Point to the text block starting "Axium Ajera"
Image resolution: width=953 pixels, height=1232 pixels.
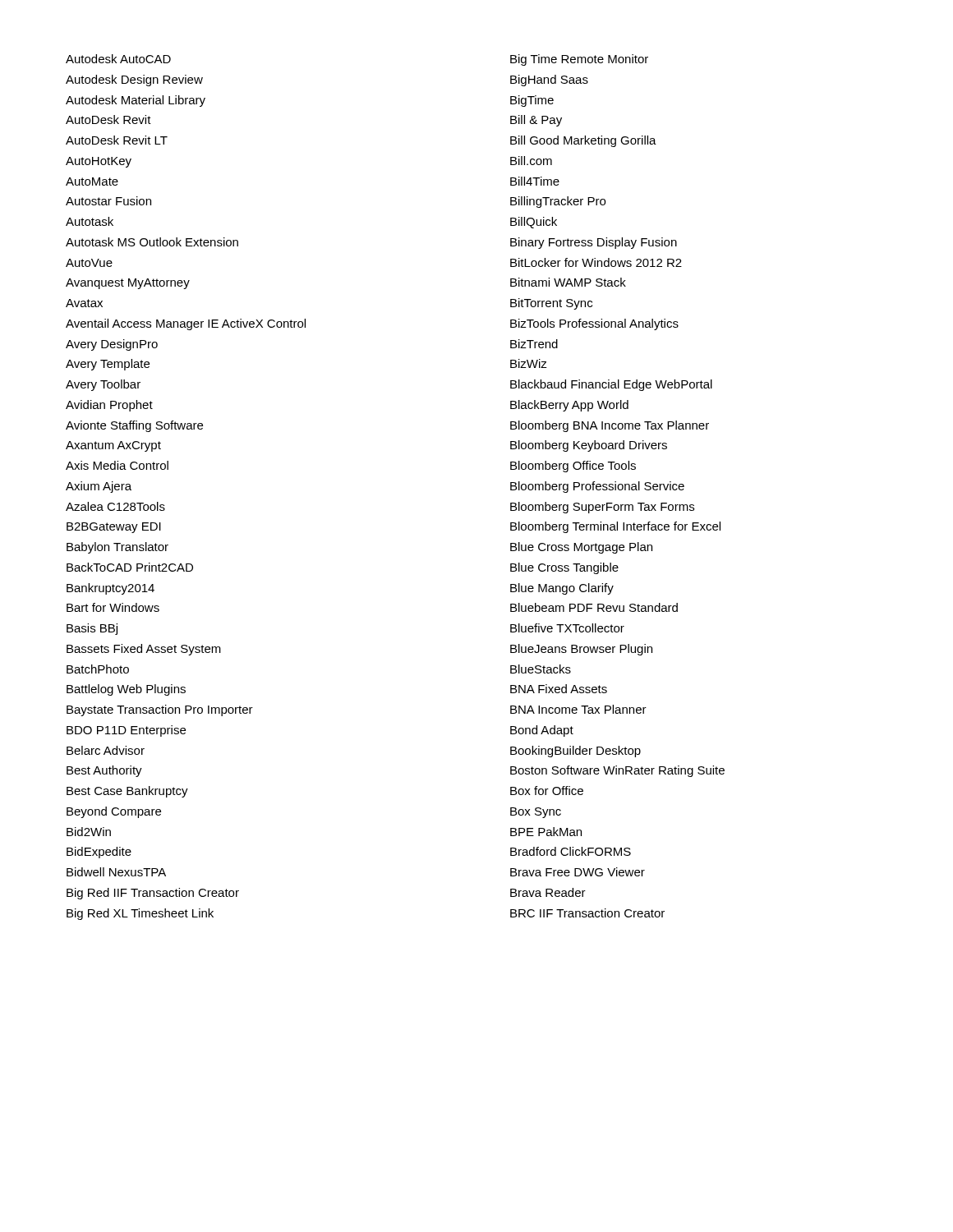(x=99, y=486)
